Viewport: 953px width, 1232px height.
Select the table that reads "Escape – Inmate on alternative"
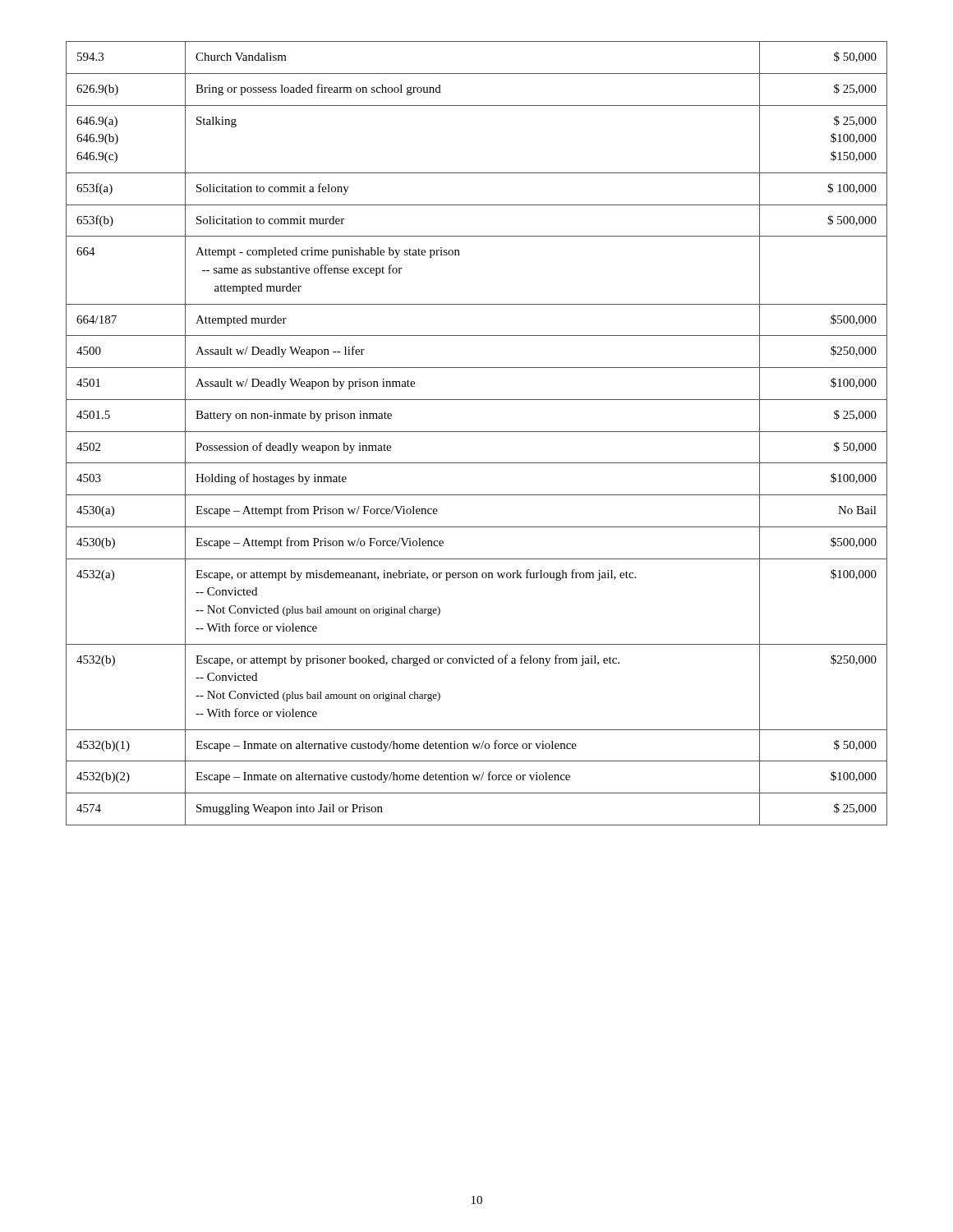coord(476,433)
